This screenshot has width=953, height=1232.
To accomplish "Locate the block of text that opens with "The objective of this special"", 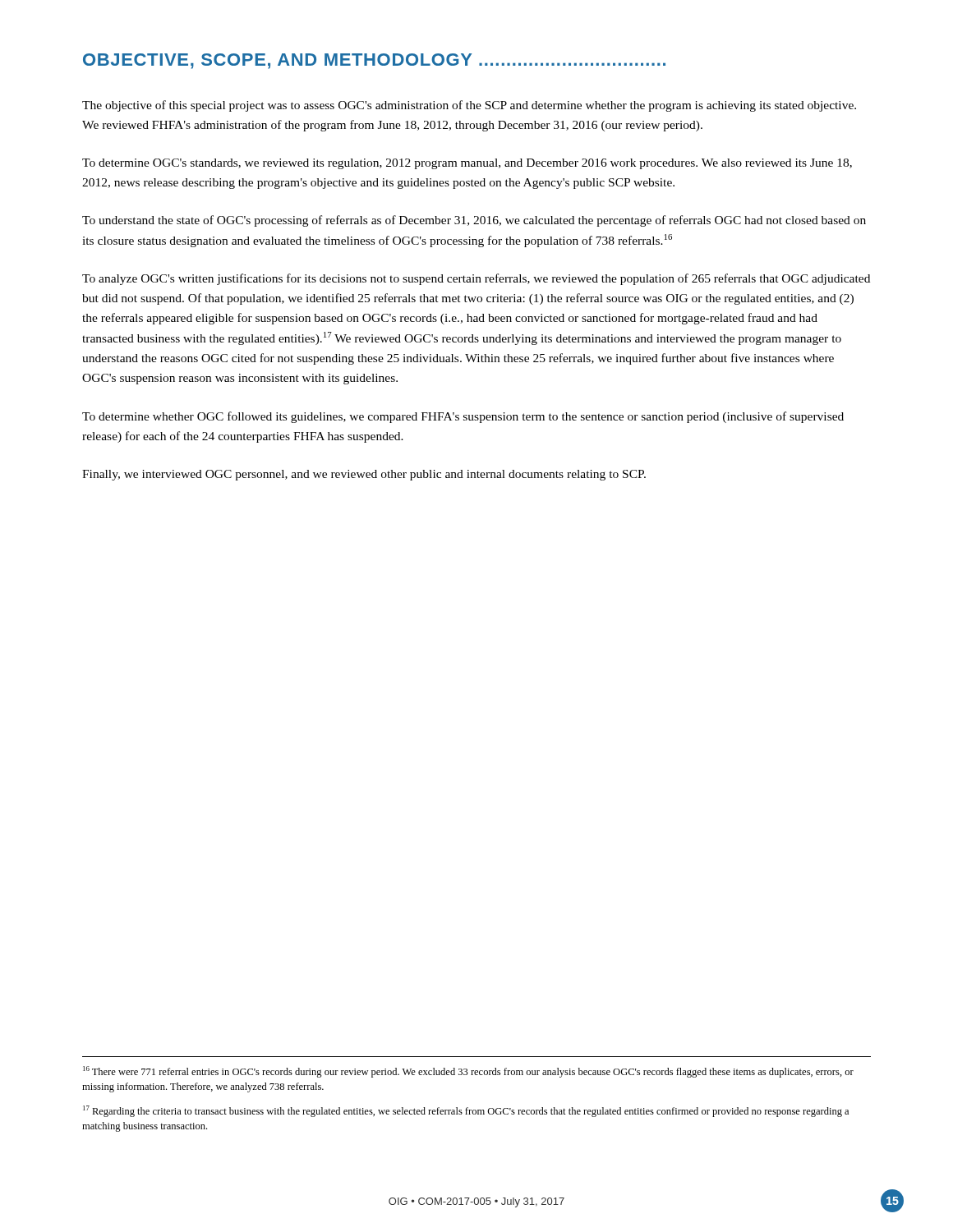I will 470,115.
